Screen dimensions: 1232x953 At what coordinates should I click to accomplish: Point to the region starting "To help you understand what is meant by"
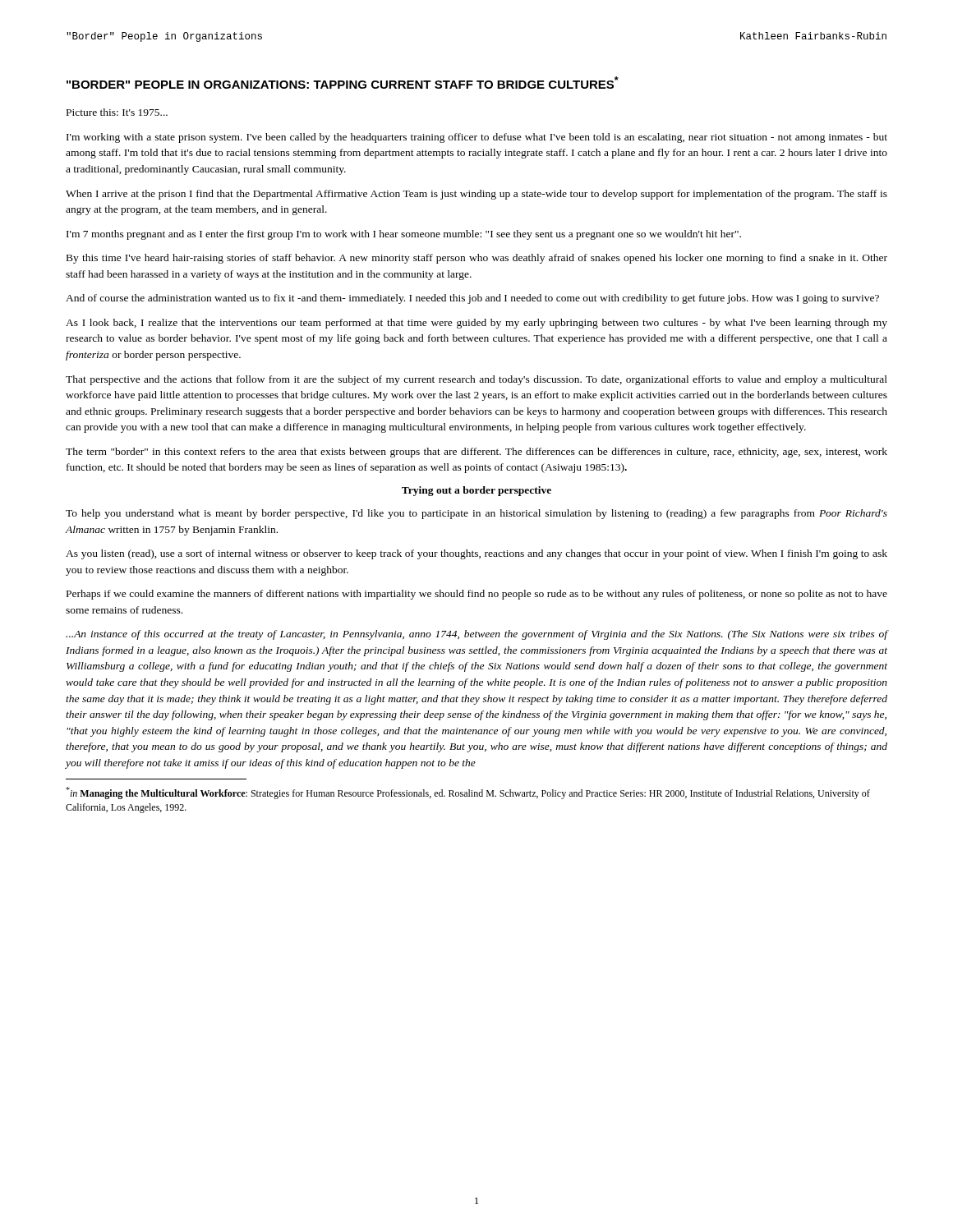pos(476,521)
